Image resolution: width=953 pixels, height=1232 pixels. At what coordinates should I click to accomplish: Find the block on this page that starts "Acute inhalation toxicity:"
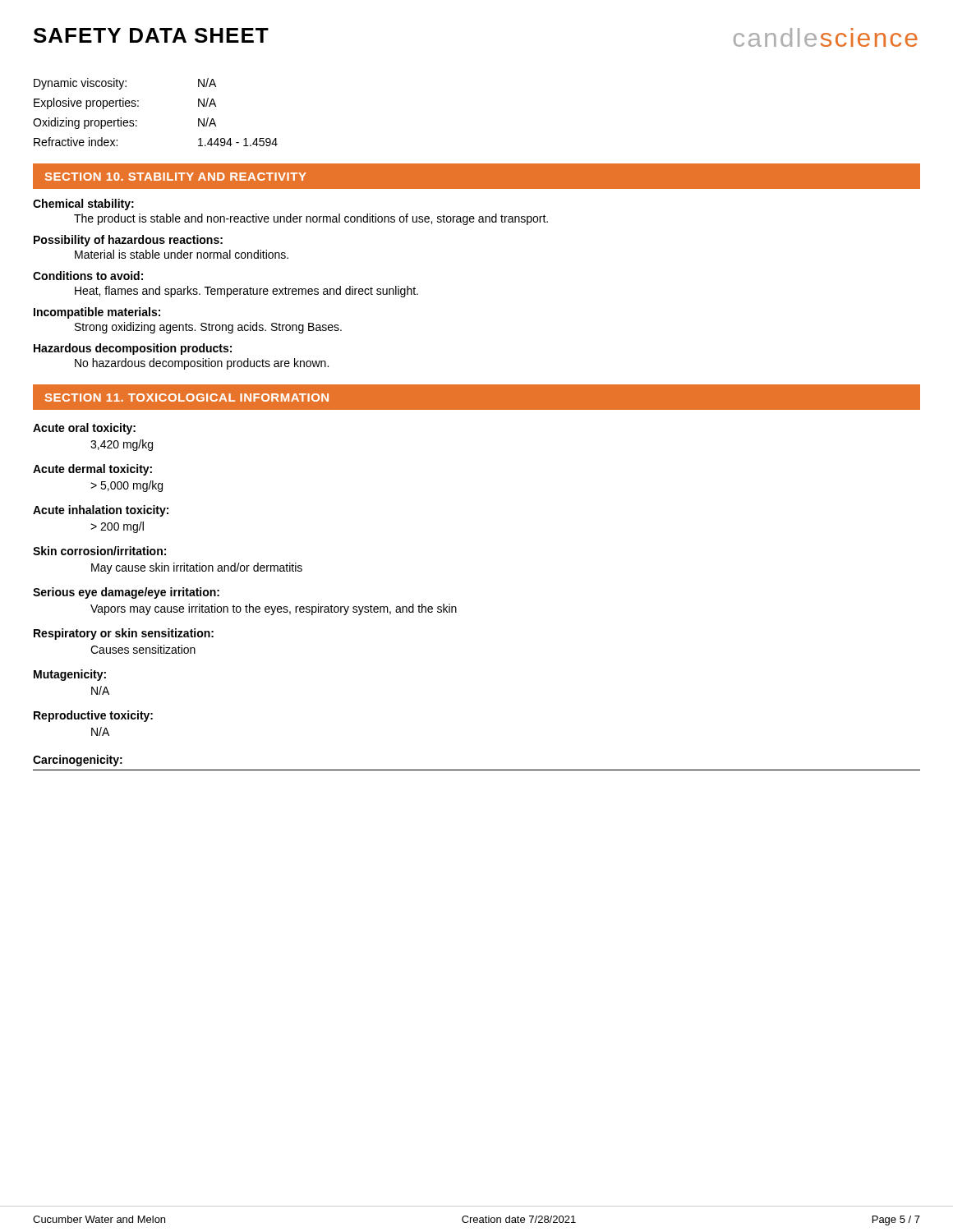click(x=101, y=511)
